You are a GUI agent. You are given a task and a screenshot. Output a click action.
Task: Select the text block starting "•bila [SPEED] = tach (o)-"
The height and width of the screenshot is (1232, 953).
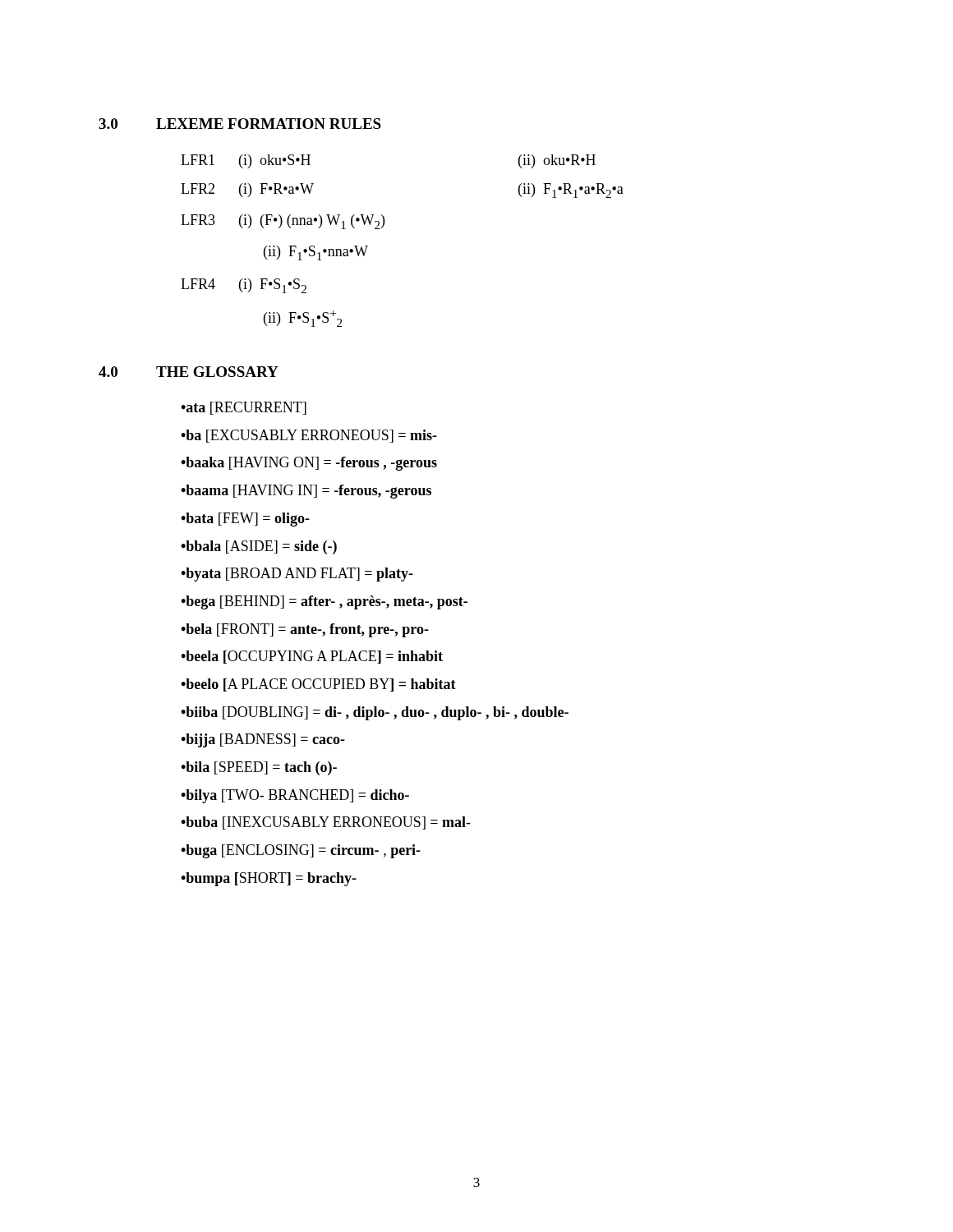point(259,767)
